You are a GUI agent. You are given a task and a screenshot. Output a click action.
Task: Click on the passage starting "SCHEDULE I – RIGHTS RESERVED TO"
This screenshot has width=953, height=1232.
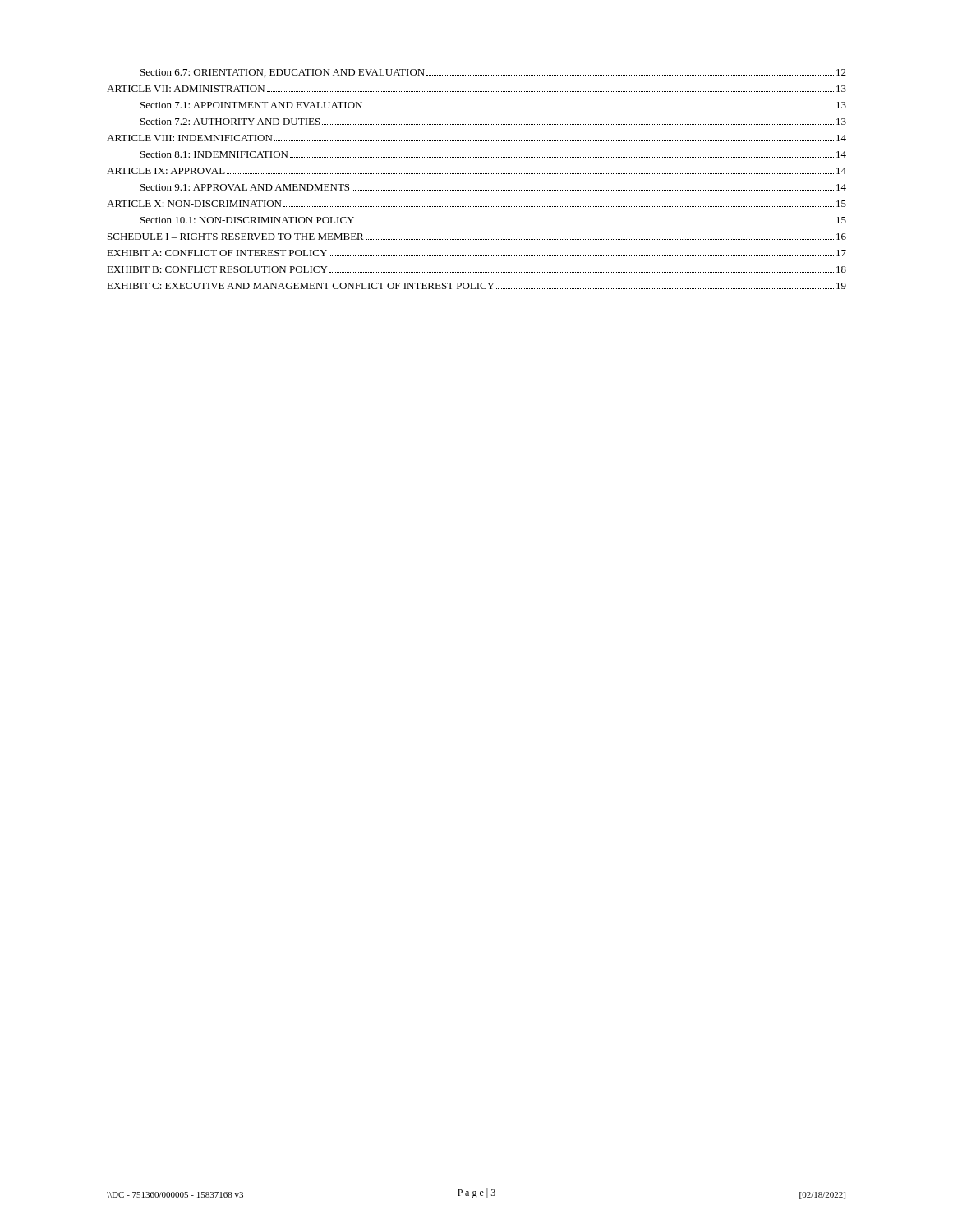tap(476, 237)
